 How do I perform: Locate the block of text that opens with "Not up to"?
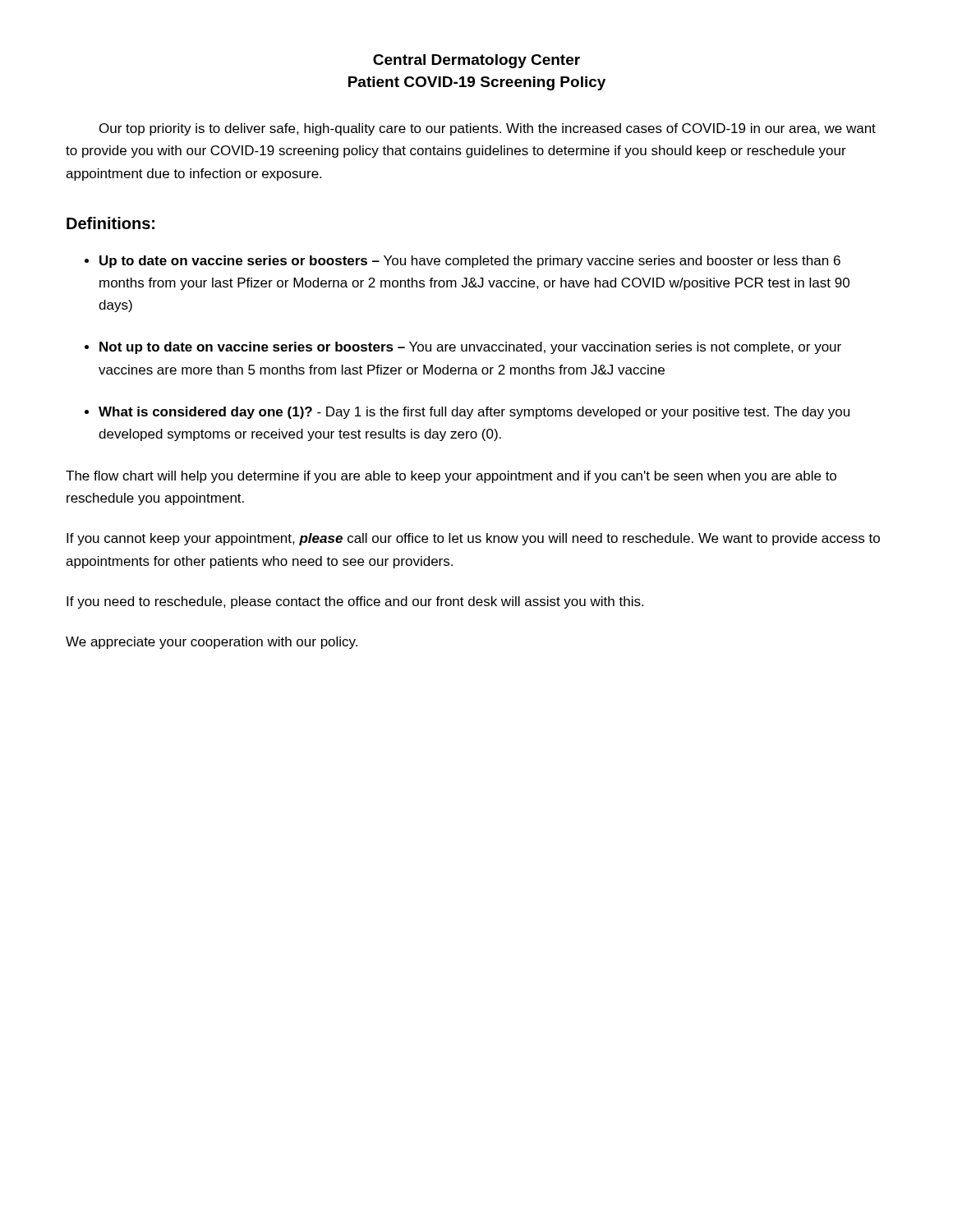[470, 358]
